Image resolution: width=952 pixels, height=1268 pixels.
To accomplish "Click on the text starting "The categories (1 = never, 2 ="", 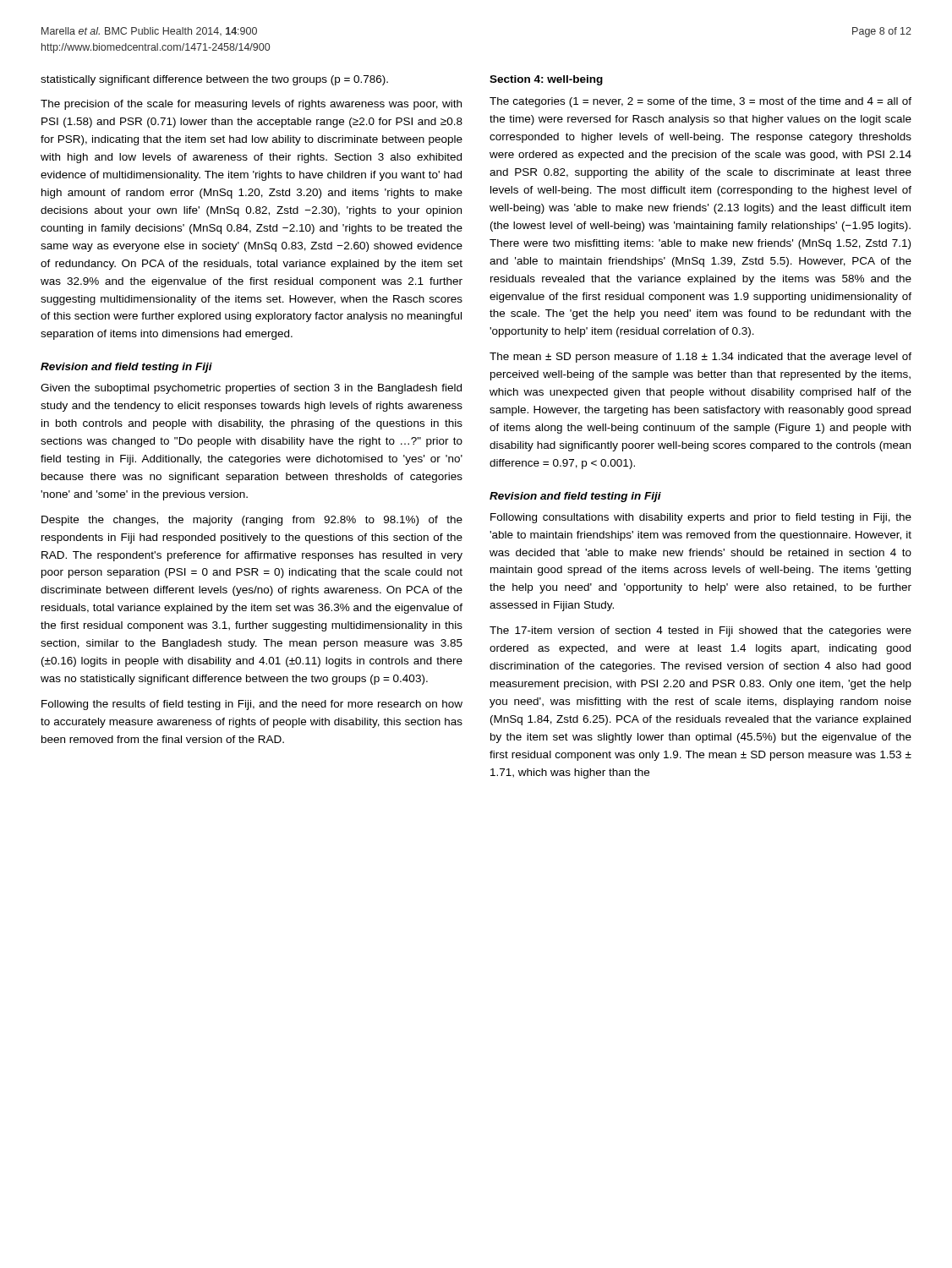I will (x=700, y=283).
